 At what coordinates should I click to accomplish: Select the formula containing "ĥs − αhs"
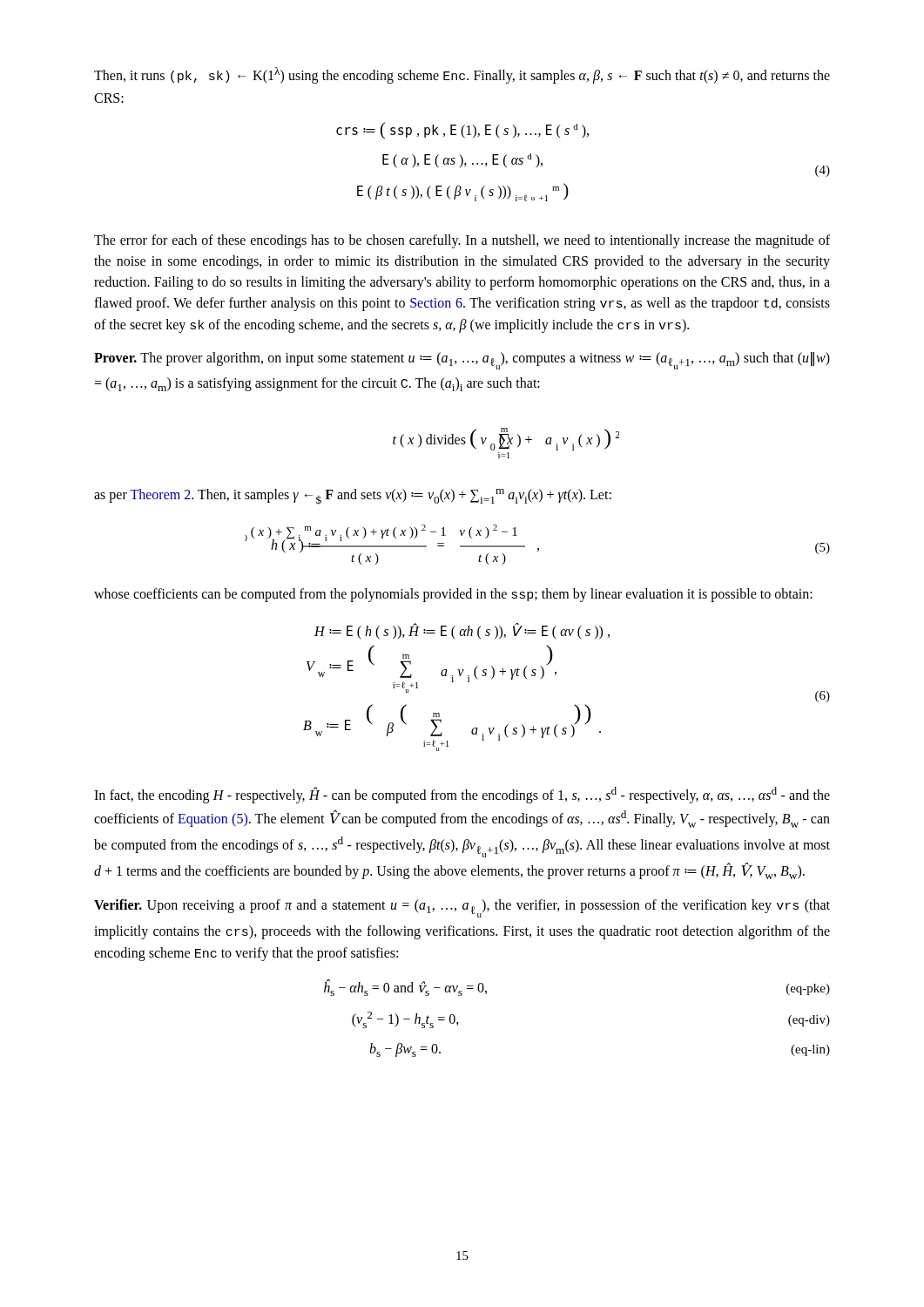[x=462, y=1020]
